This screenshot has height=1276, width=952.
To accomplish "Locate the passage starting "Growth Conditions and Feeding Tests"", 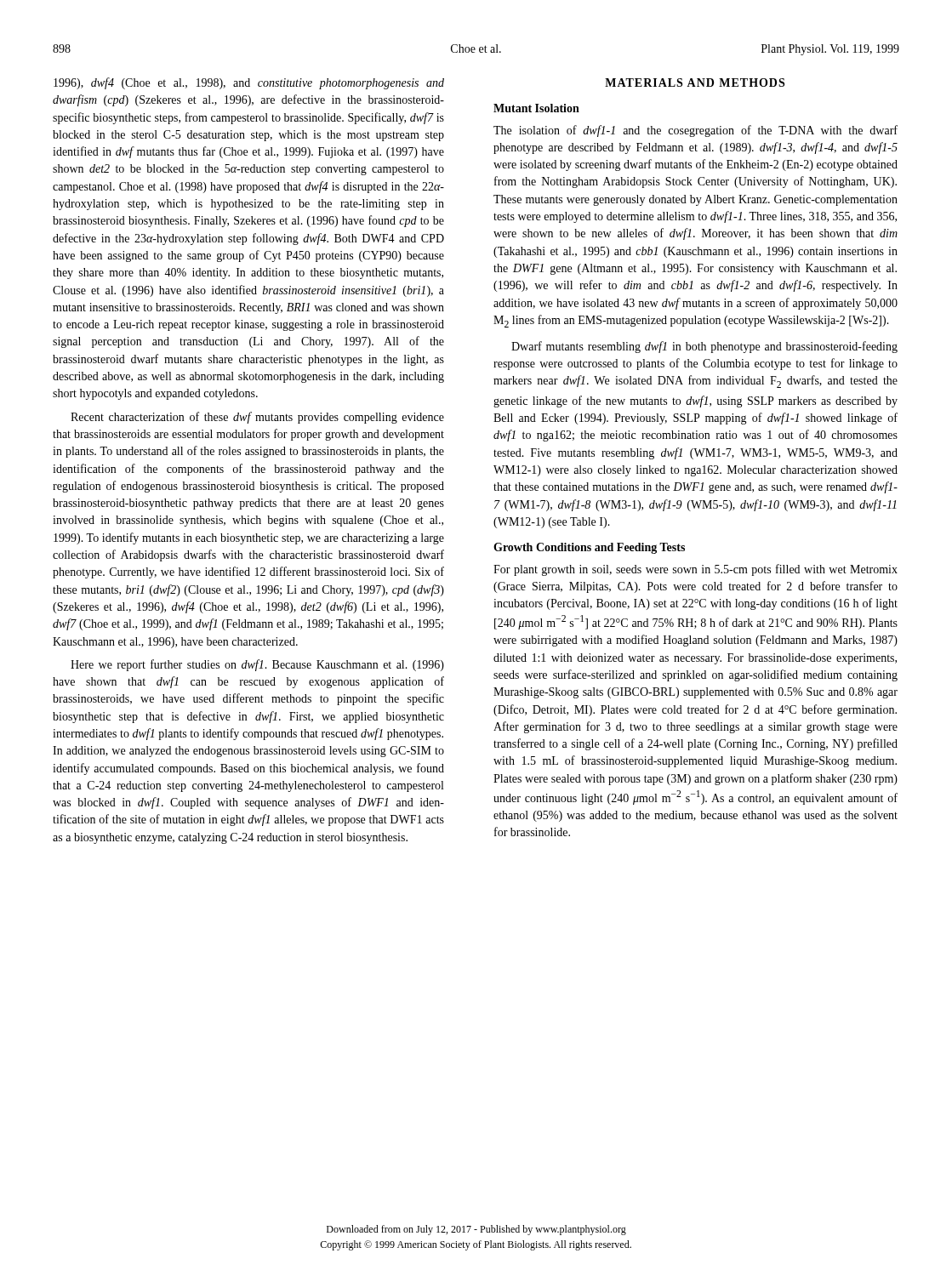I will (x=589, y=548).
